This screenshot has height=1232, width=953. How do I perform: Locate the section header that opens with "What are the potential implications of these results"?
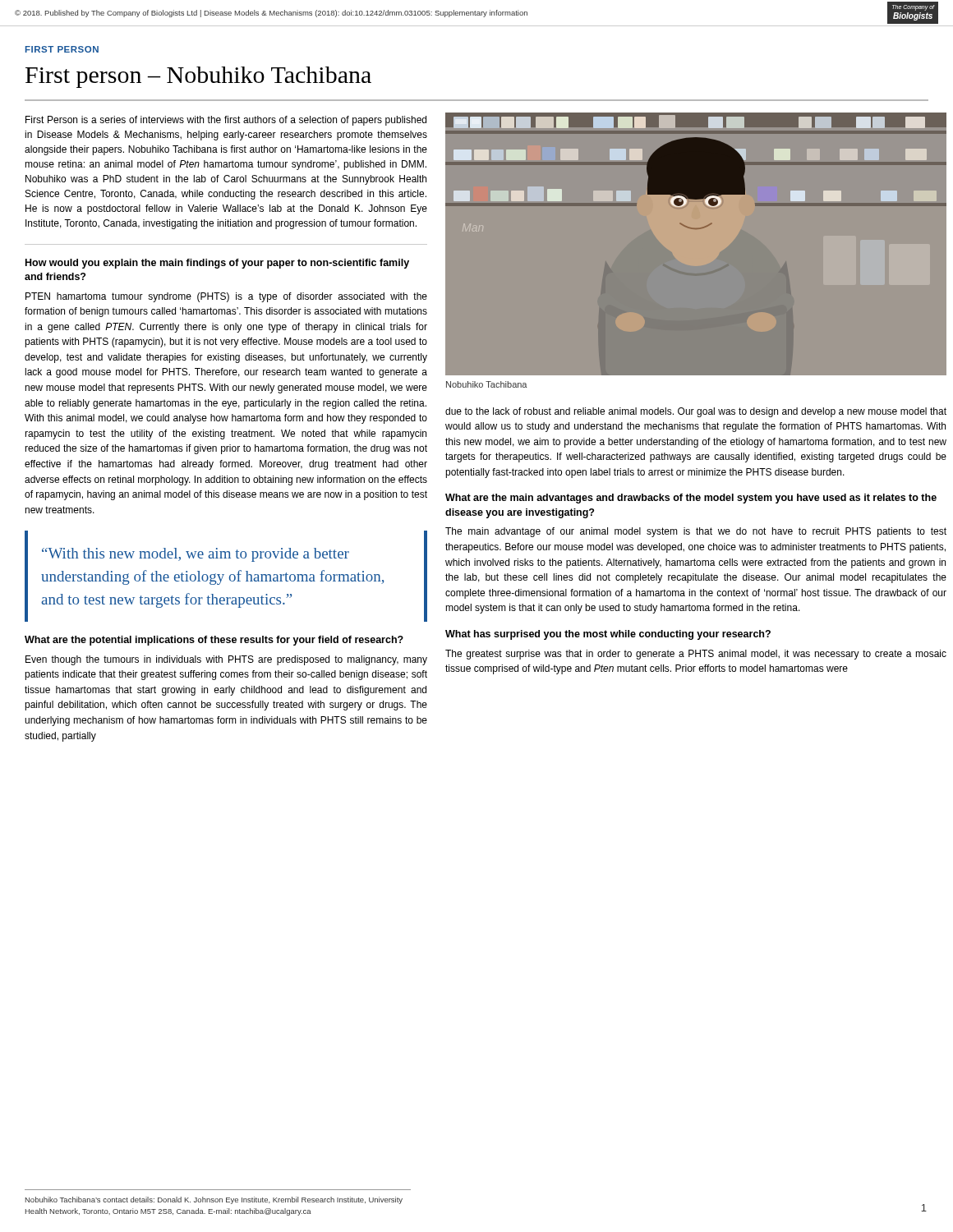click(214, 640)
